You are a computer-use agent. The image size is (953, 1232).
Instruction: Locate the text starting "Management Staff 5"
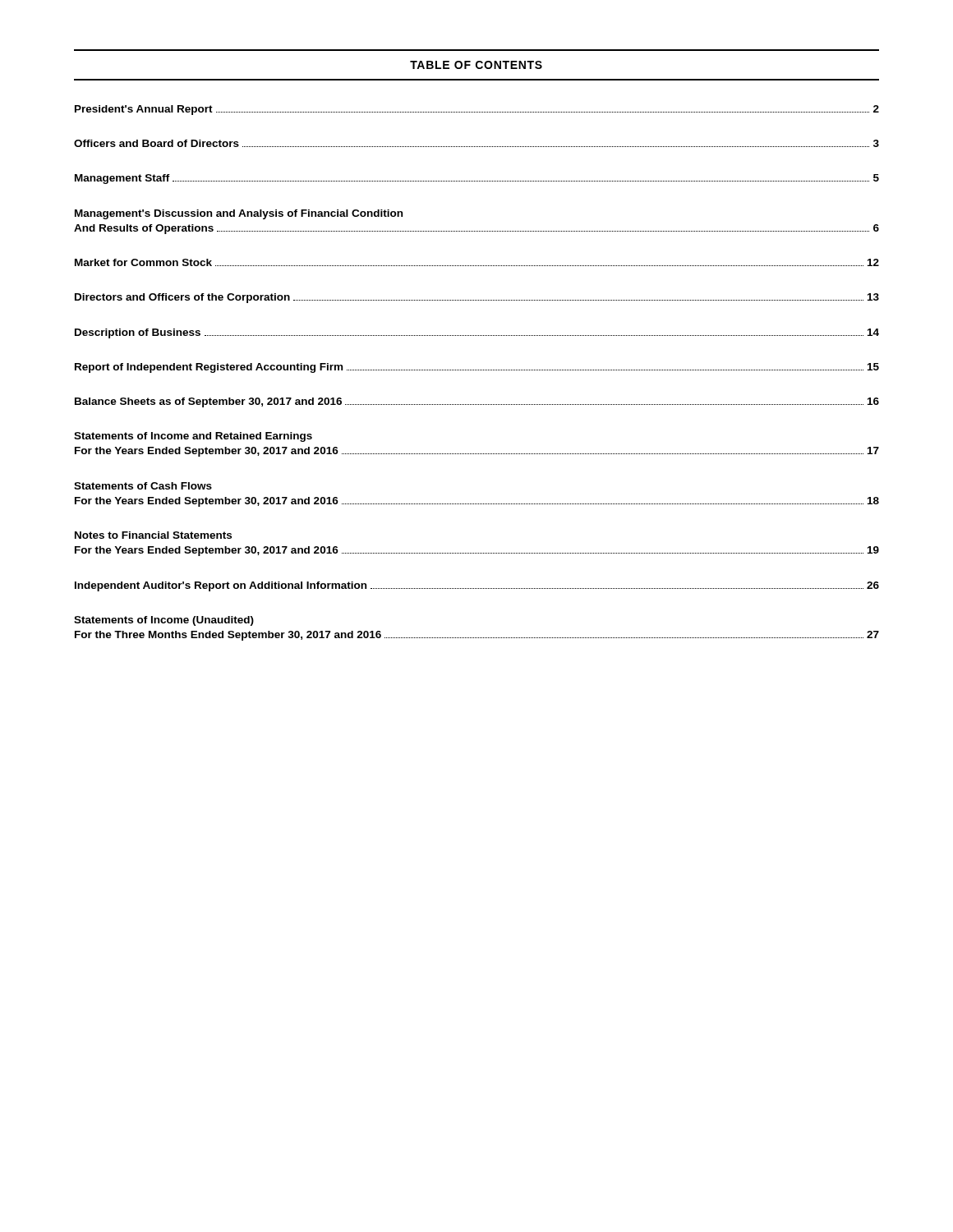click(476, 177)
